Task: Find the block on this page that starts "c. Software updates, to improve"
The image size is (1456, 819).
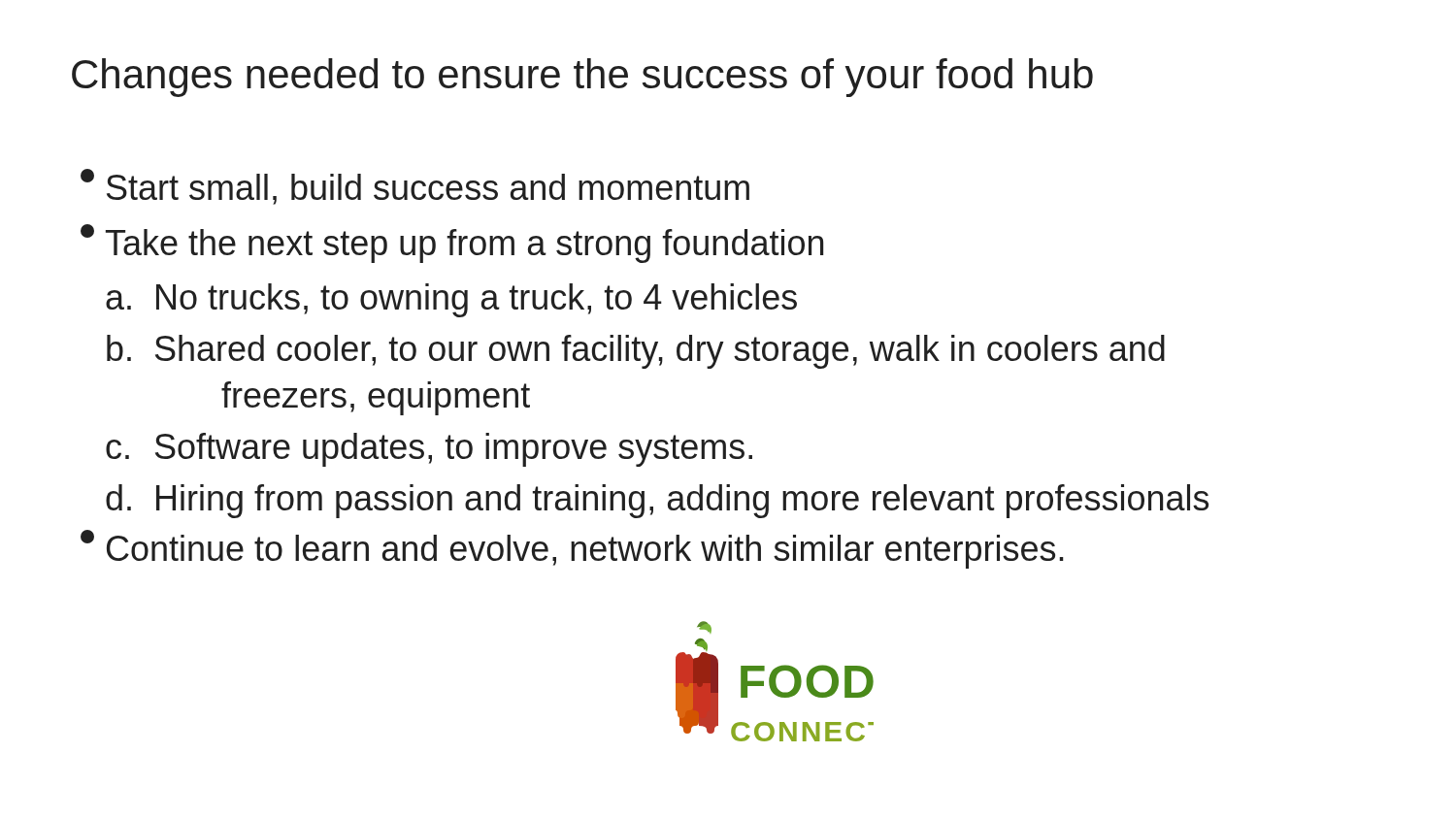Action: point(745,448)
